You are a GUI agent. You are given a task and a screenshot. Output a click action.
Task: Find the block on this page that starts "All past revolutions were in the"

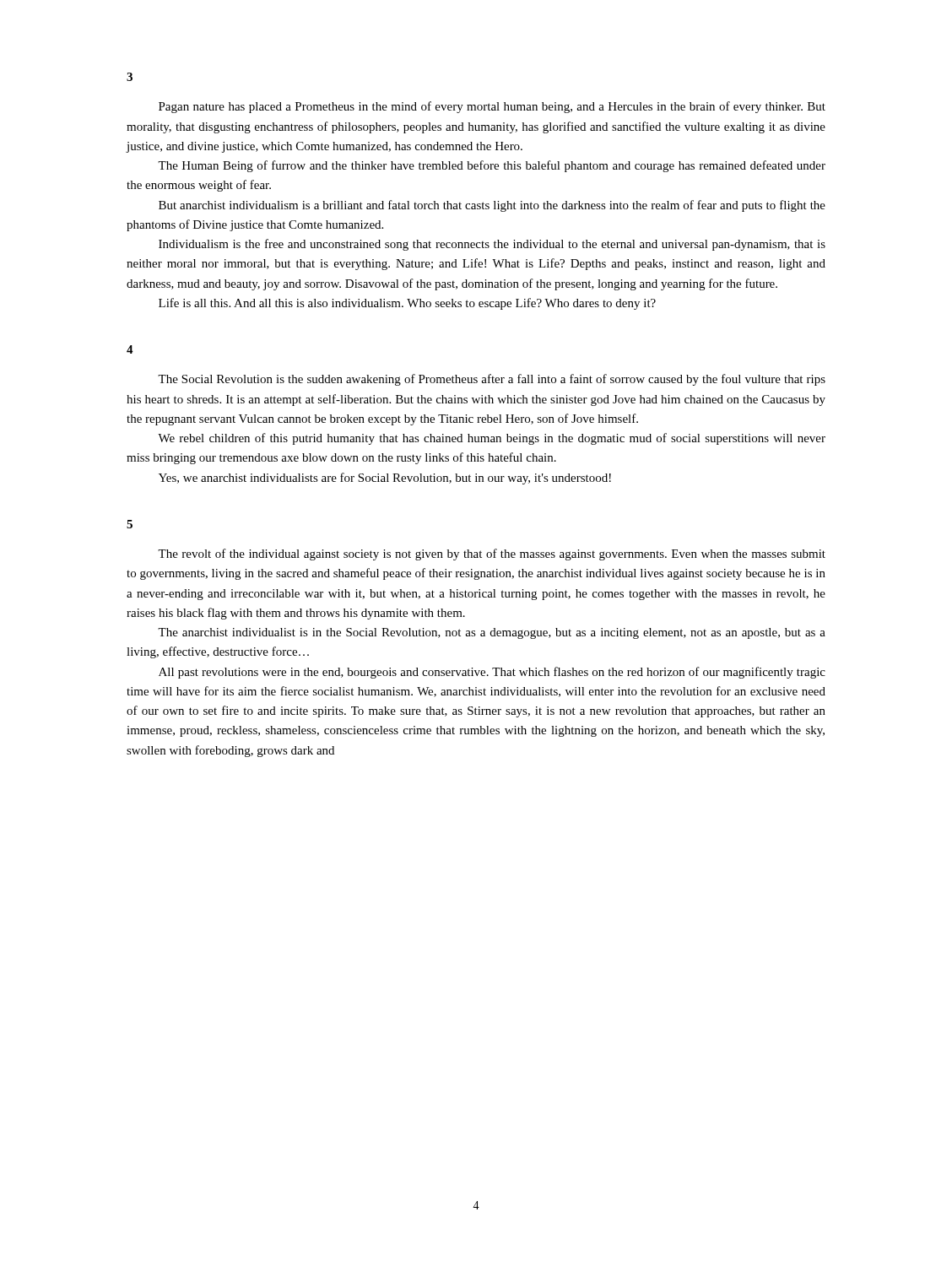[x=476, y=711]
